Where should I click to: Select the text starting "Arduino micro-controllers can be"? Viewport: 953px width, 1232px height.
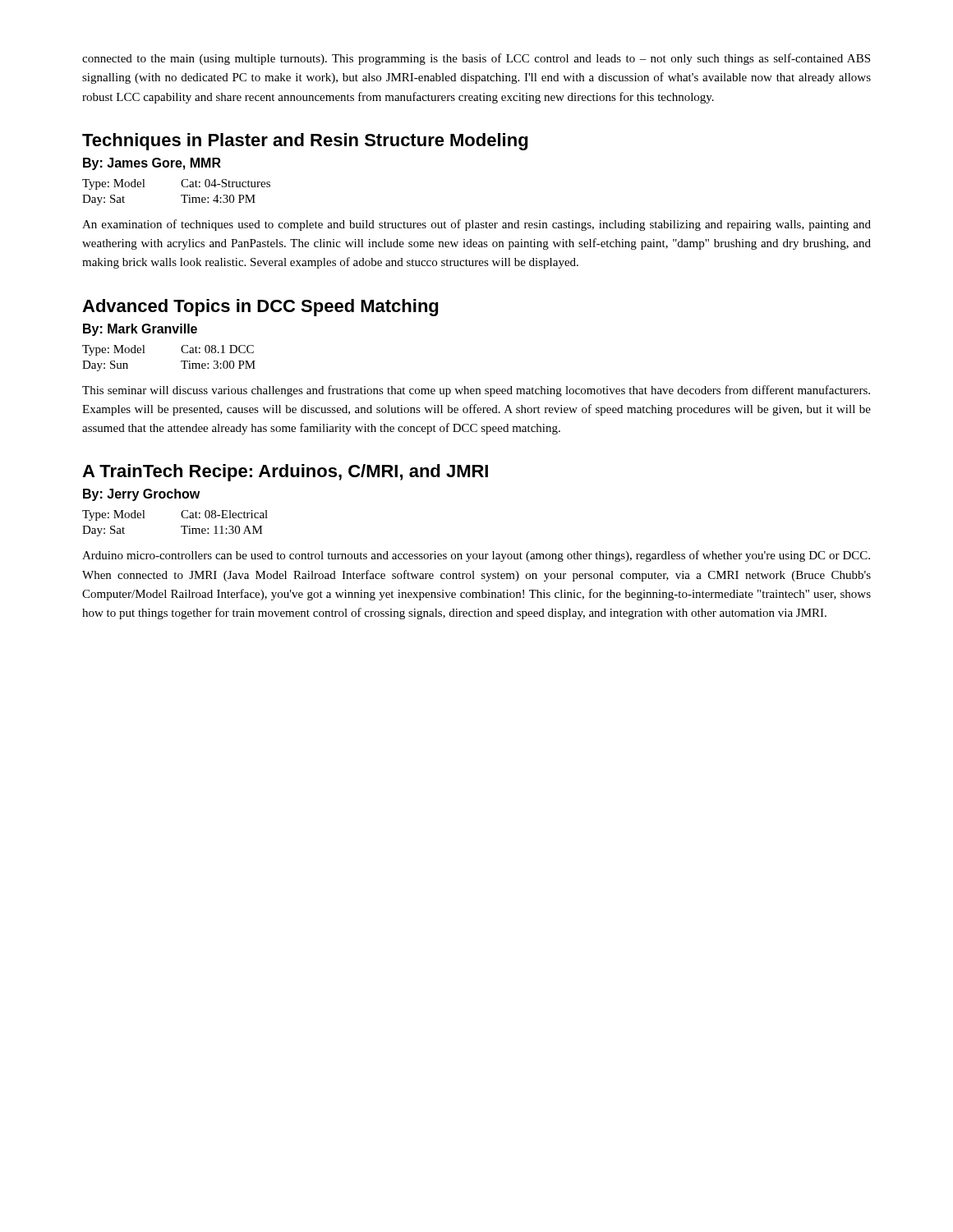(x=476, y=585)
